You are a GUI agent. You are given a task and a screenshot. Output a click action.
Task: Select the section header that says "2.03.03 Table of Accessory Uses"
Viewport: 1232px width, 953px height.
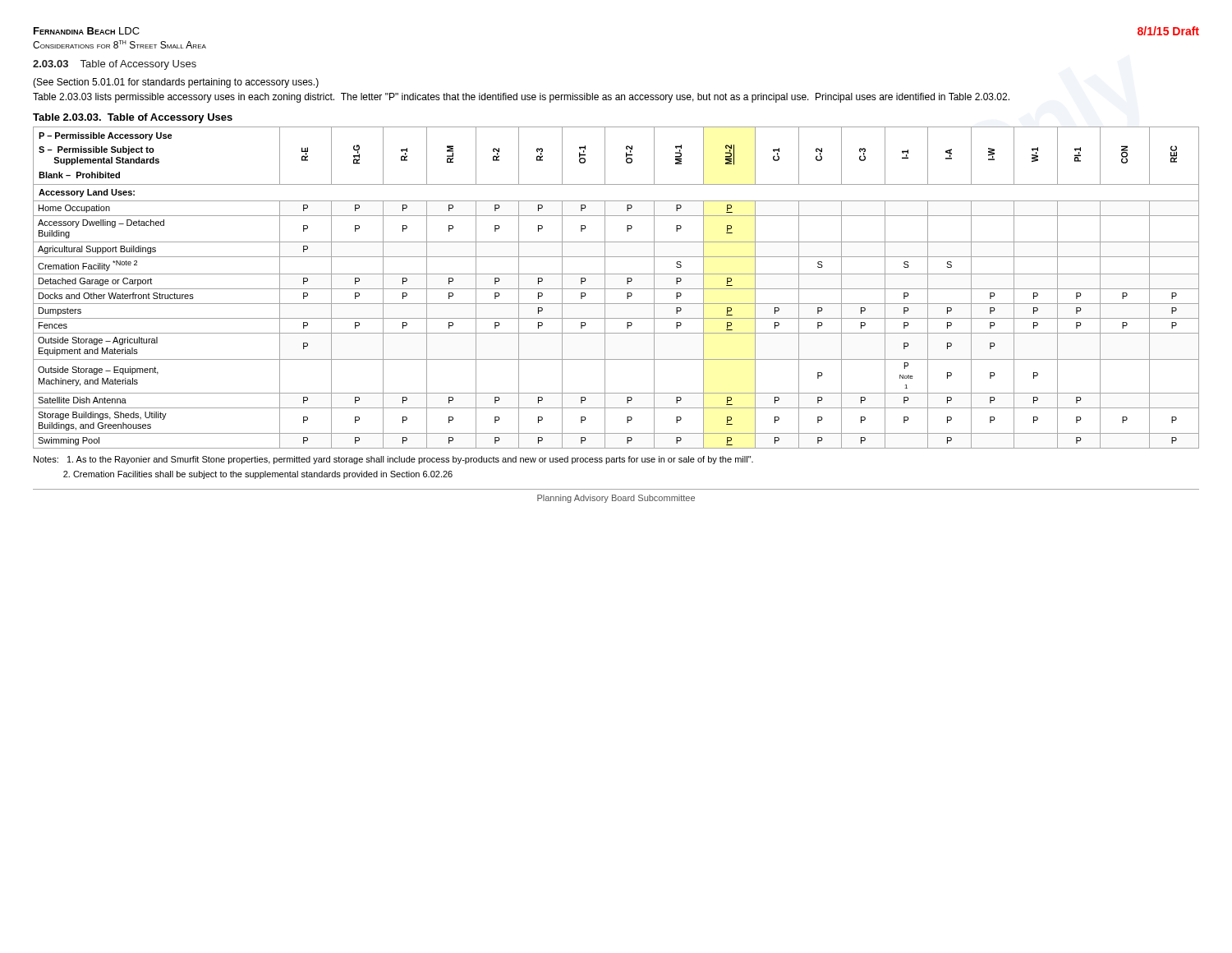115,64
